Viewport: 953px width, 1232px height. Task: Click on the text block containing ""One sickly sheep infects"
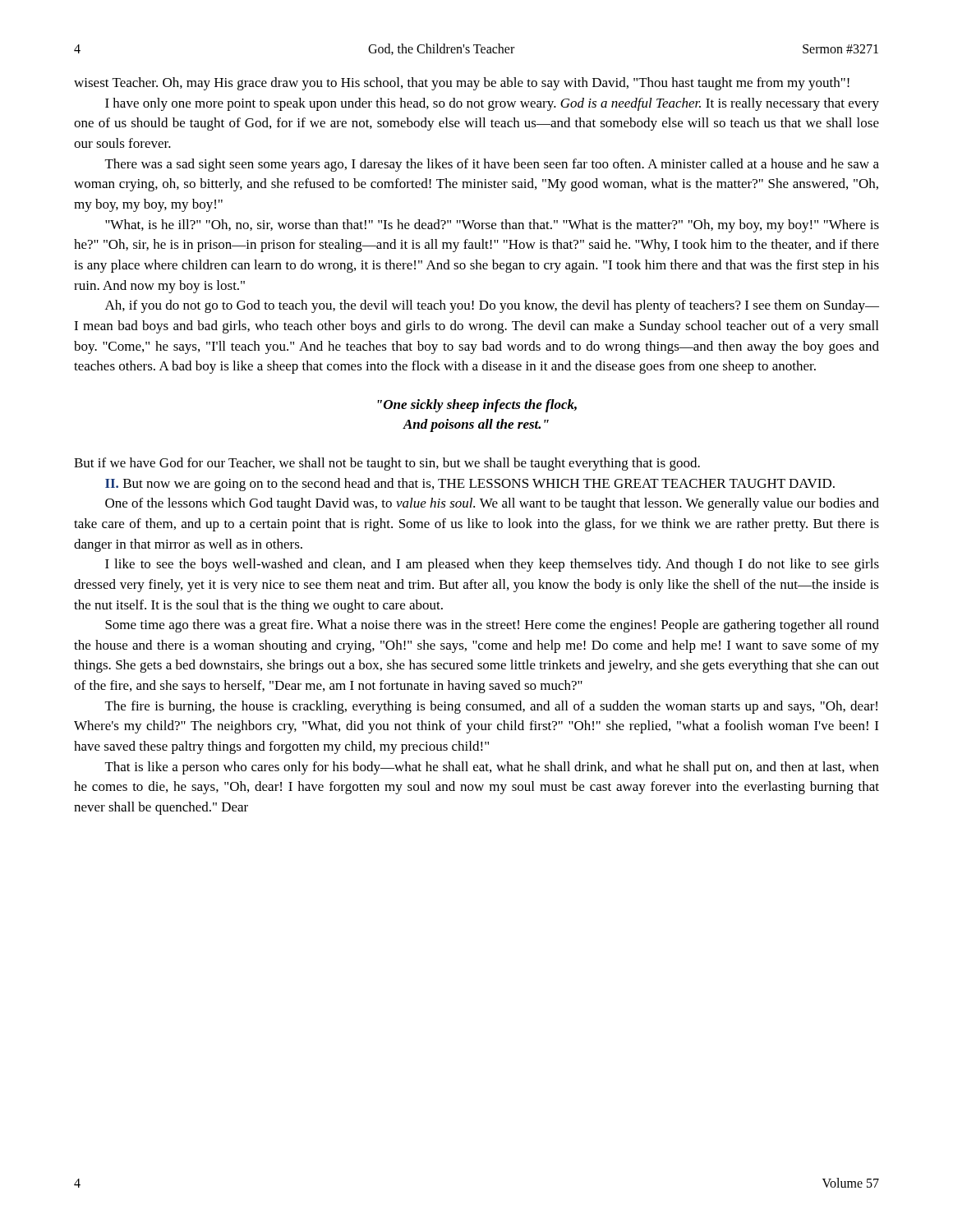[x=476, y=415]
